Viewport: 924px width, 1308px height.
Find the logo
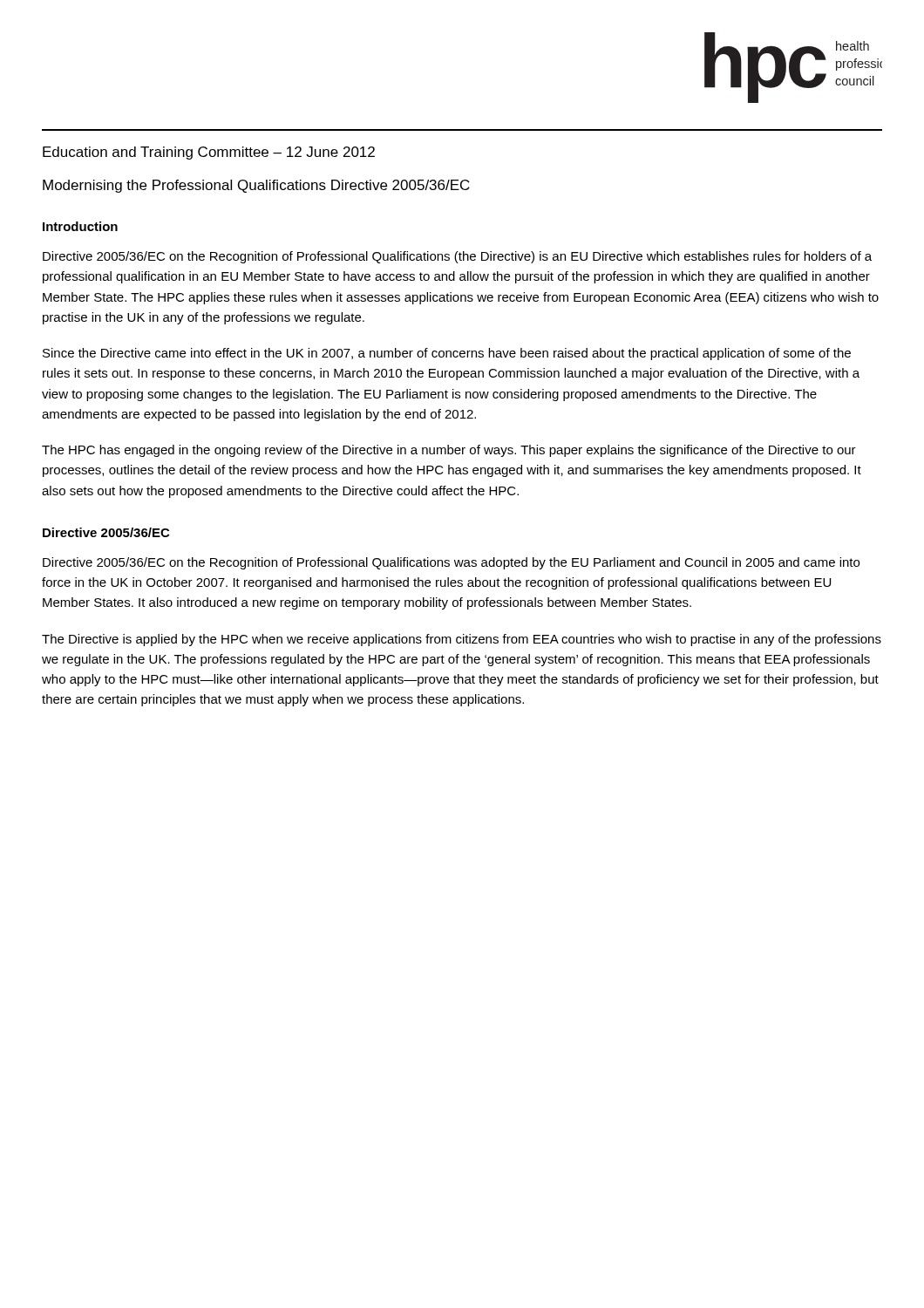point(791,64)
